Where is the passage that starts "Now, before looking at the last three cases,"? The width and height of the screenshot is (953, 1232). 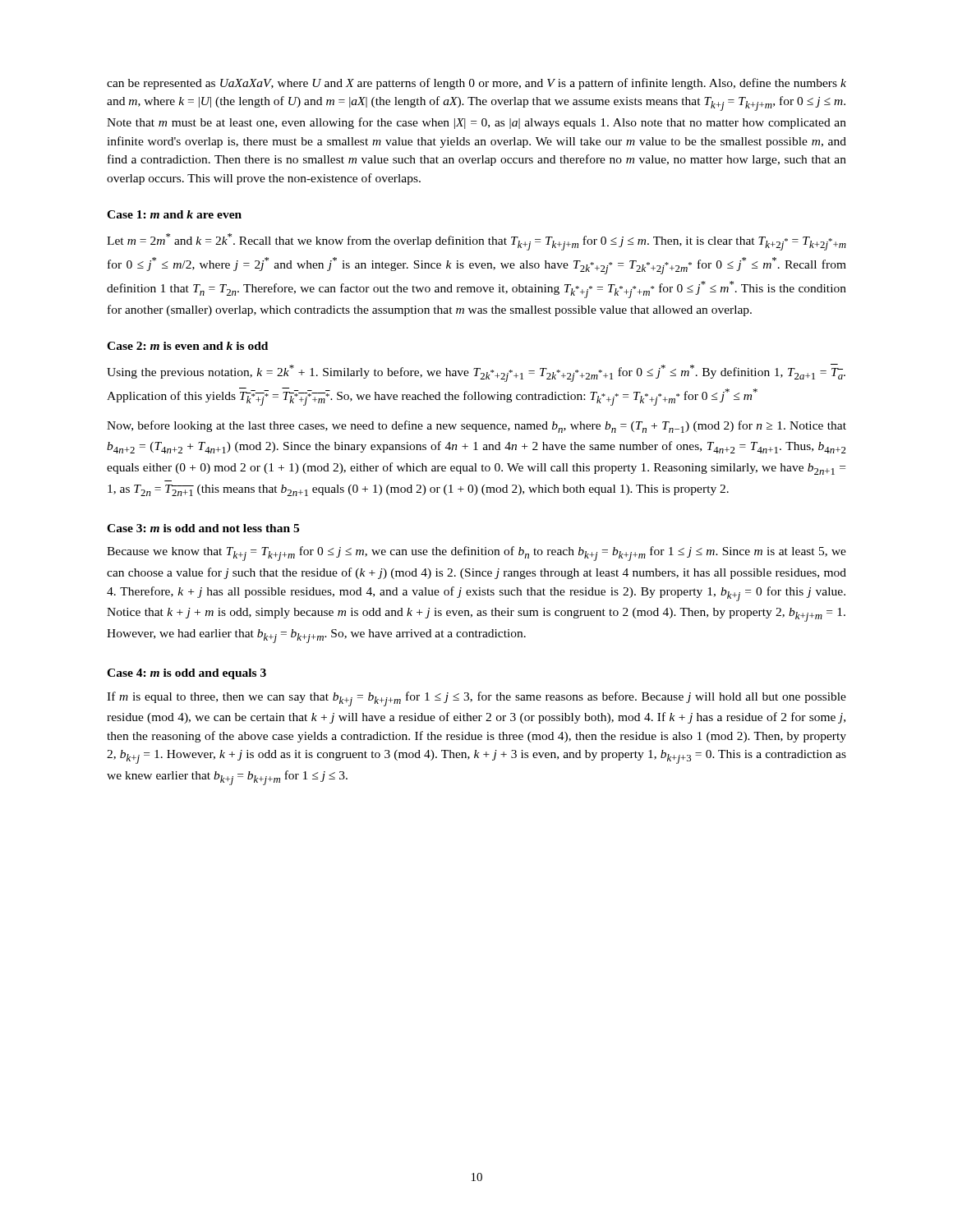click(x=476, y=458)
